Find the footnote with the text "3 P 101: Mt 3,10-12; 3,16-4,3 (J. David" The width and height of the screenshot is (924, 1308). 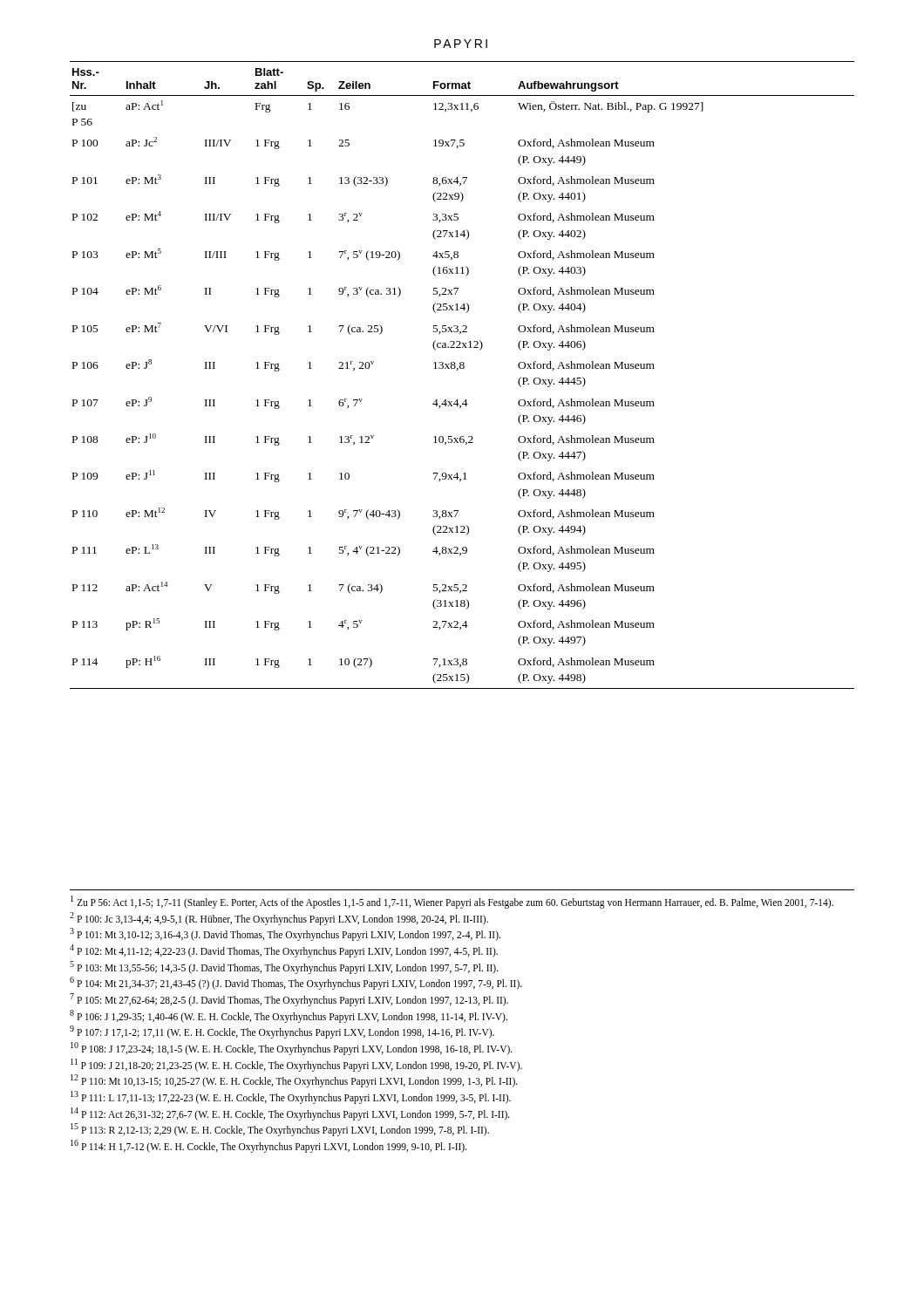285,934
